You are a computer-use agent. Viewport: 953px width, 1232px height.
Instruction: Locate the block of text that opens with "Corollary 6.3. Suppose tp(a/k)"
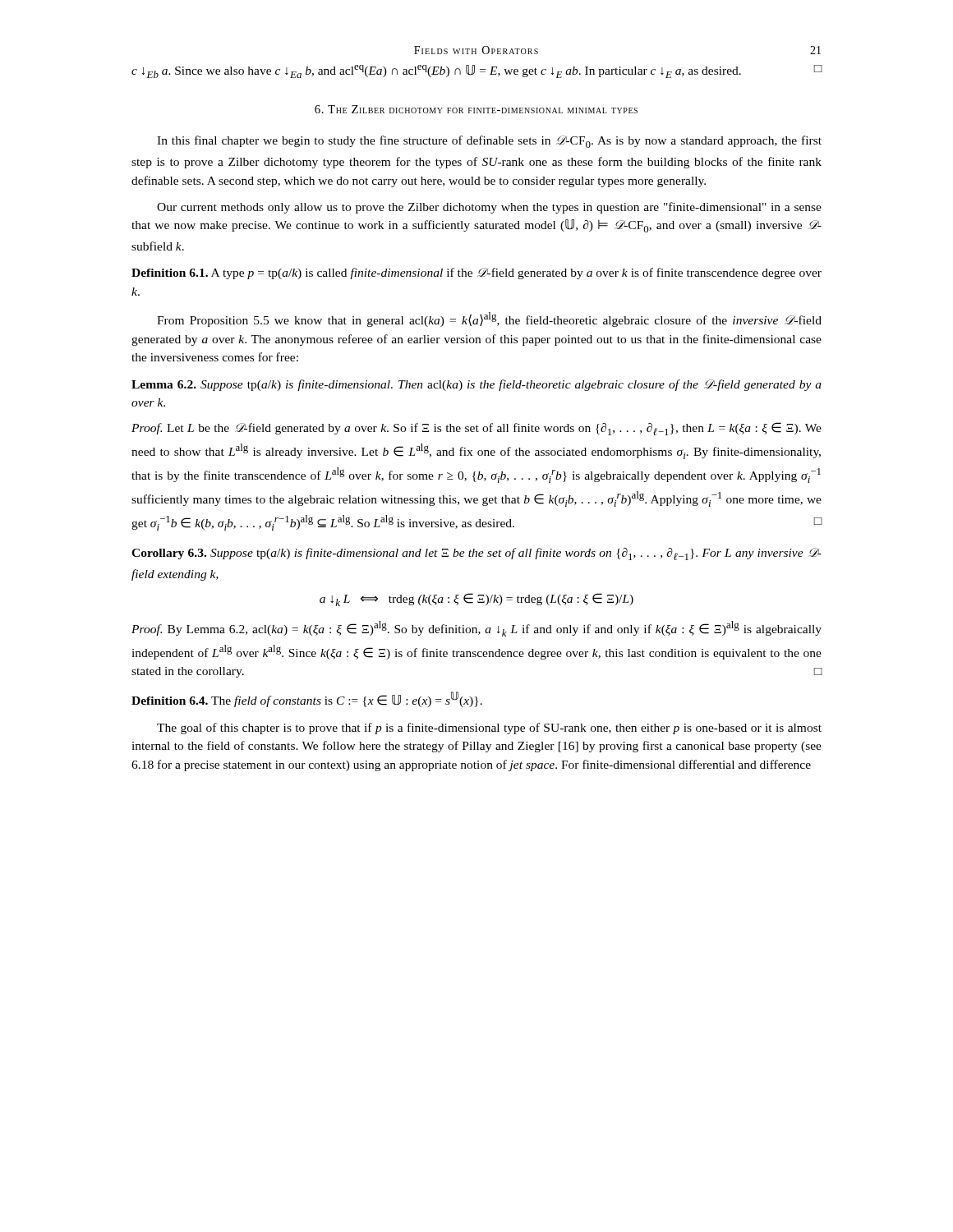(x=476, y=563)
